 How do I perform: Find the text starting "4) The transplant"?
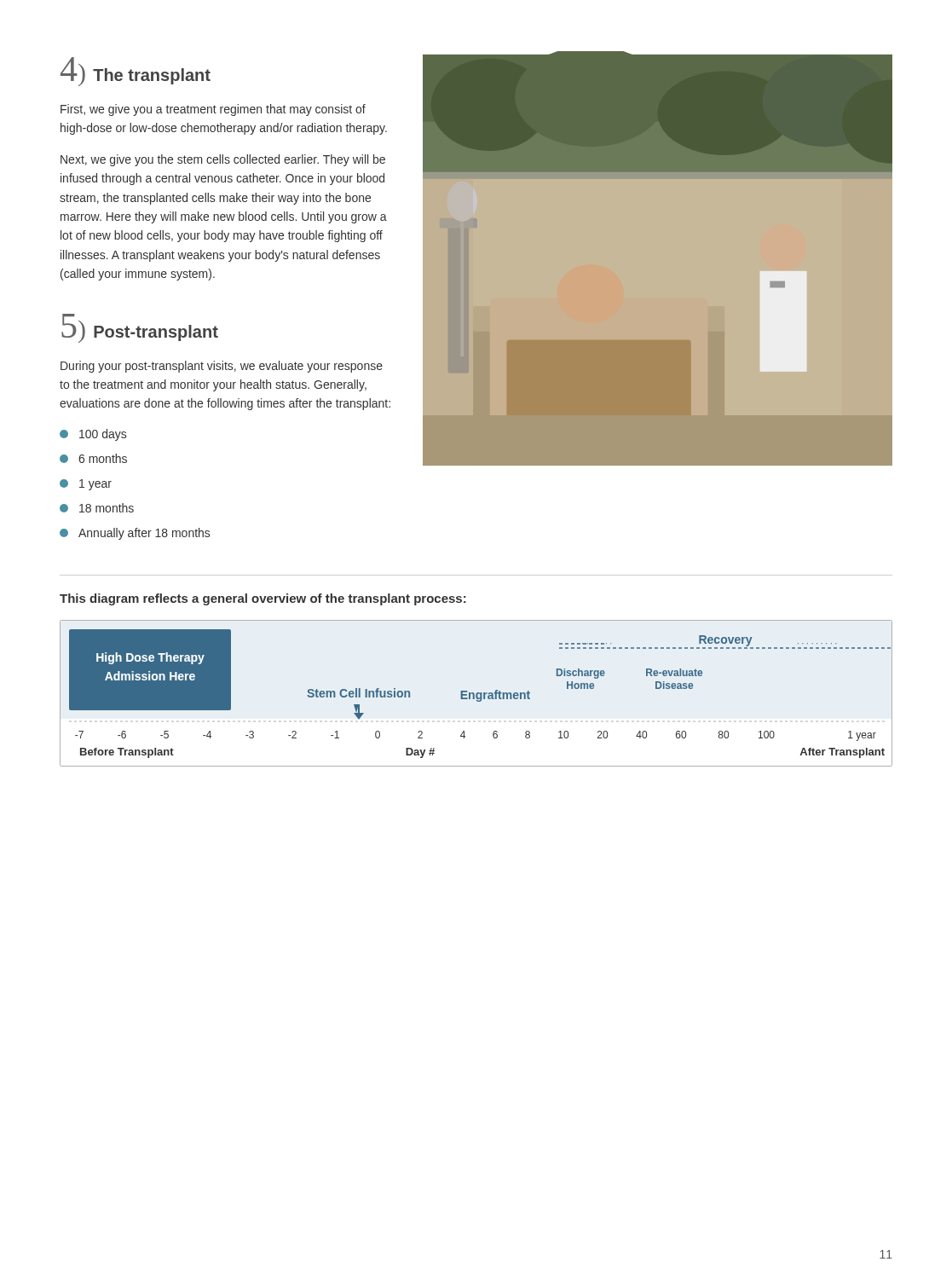(x=135, y=70)
